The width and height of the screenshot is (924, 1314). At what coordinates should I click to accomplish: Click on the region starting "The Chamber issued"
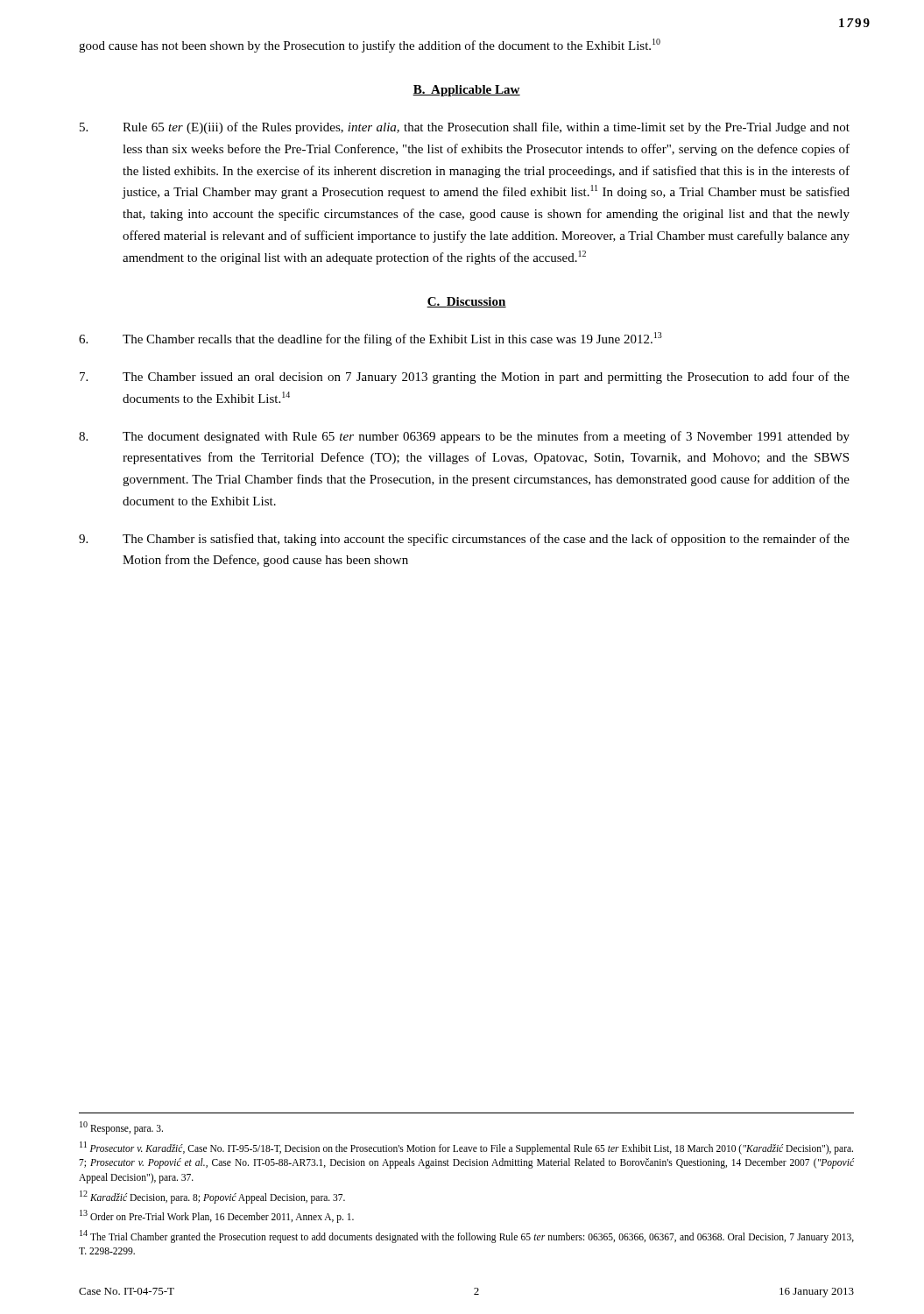click(x=464, y=388)
